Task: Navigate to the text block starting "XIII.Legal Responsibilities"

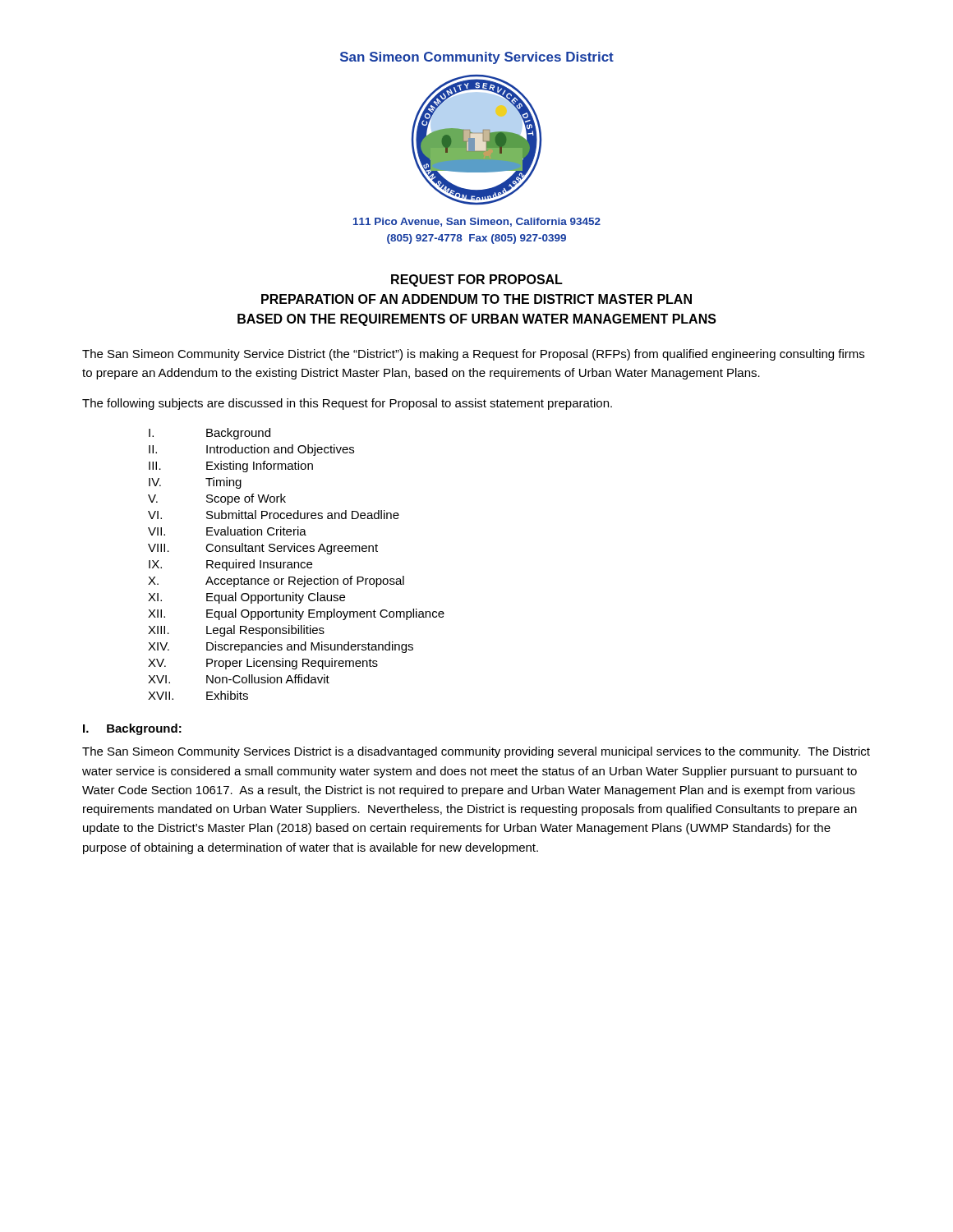Action: (296, 629)
